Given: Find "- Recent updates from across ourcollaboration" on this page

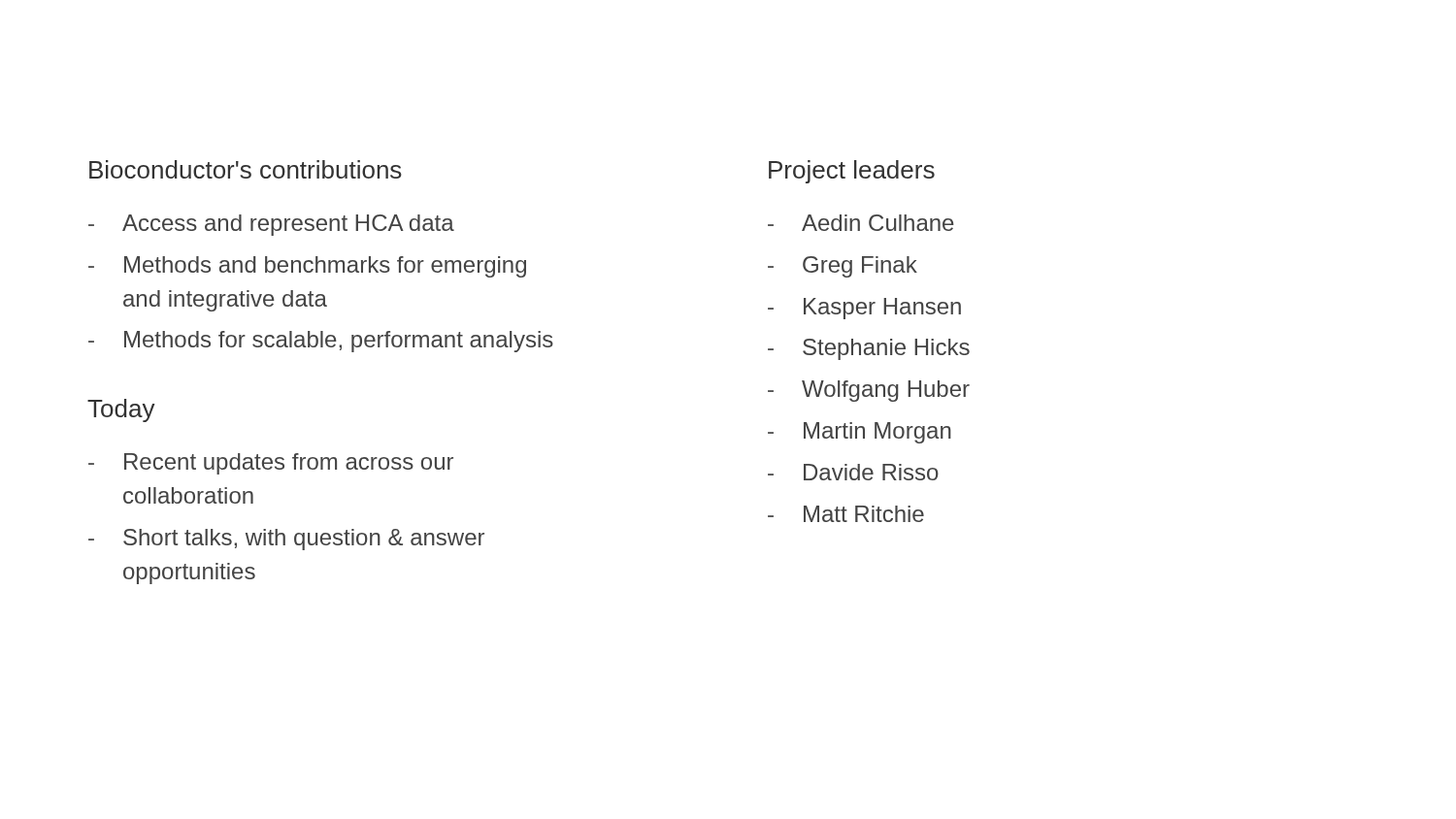Looking at the screenshot, I should (x=408, y=479).
